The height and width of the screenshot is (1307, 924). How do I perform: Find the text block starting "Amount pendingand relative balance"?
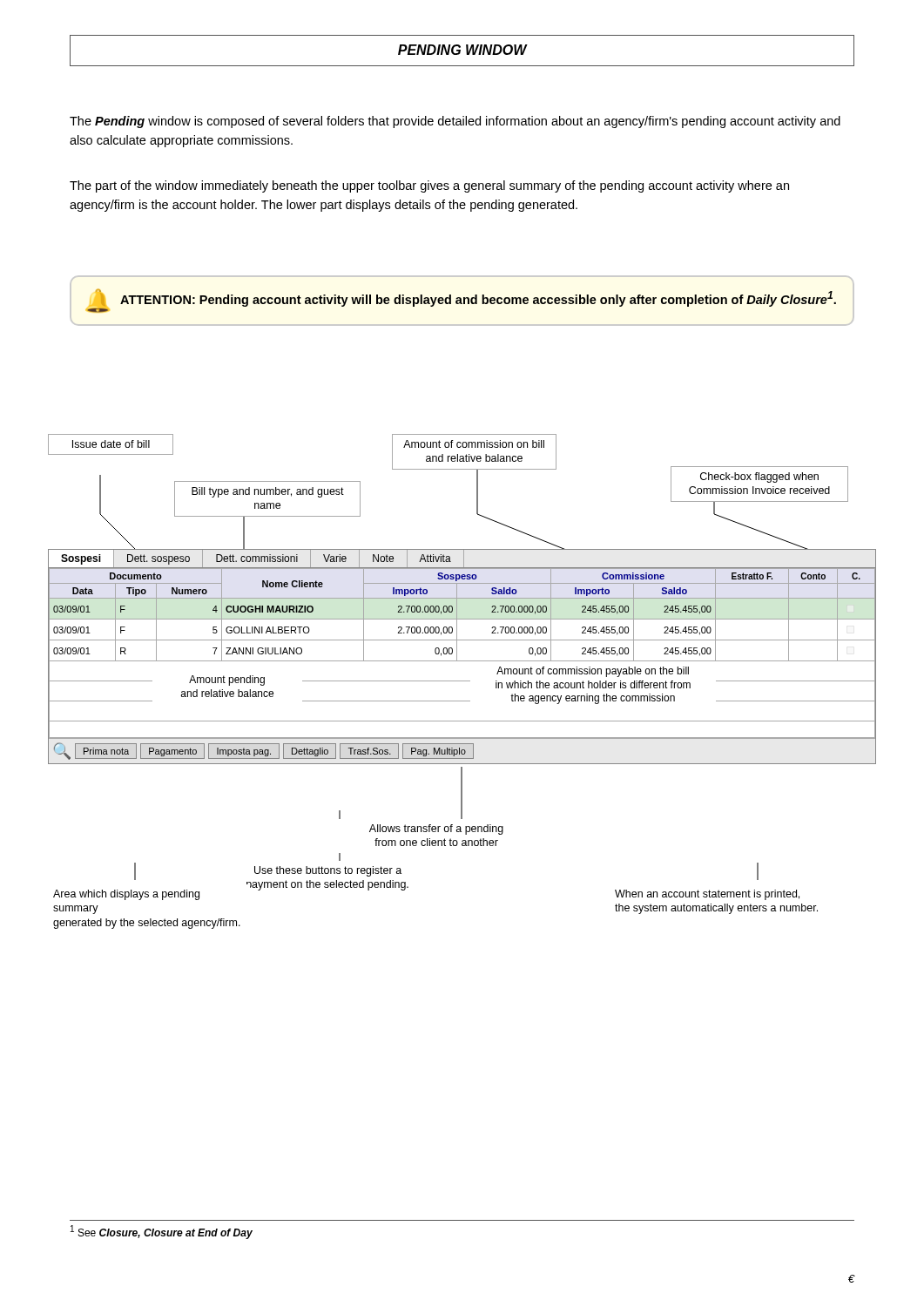click(x=227, y=686)
